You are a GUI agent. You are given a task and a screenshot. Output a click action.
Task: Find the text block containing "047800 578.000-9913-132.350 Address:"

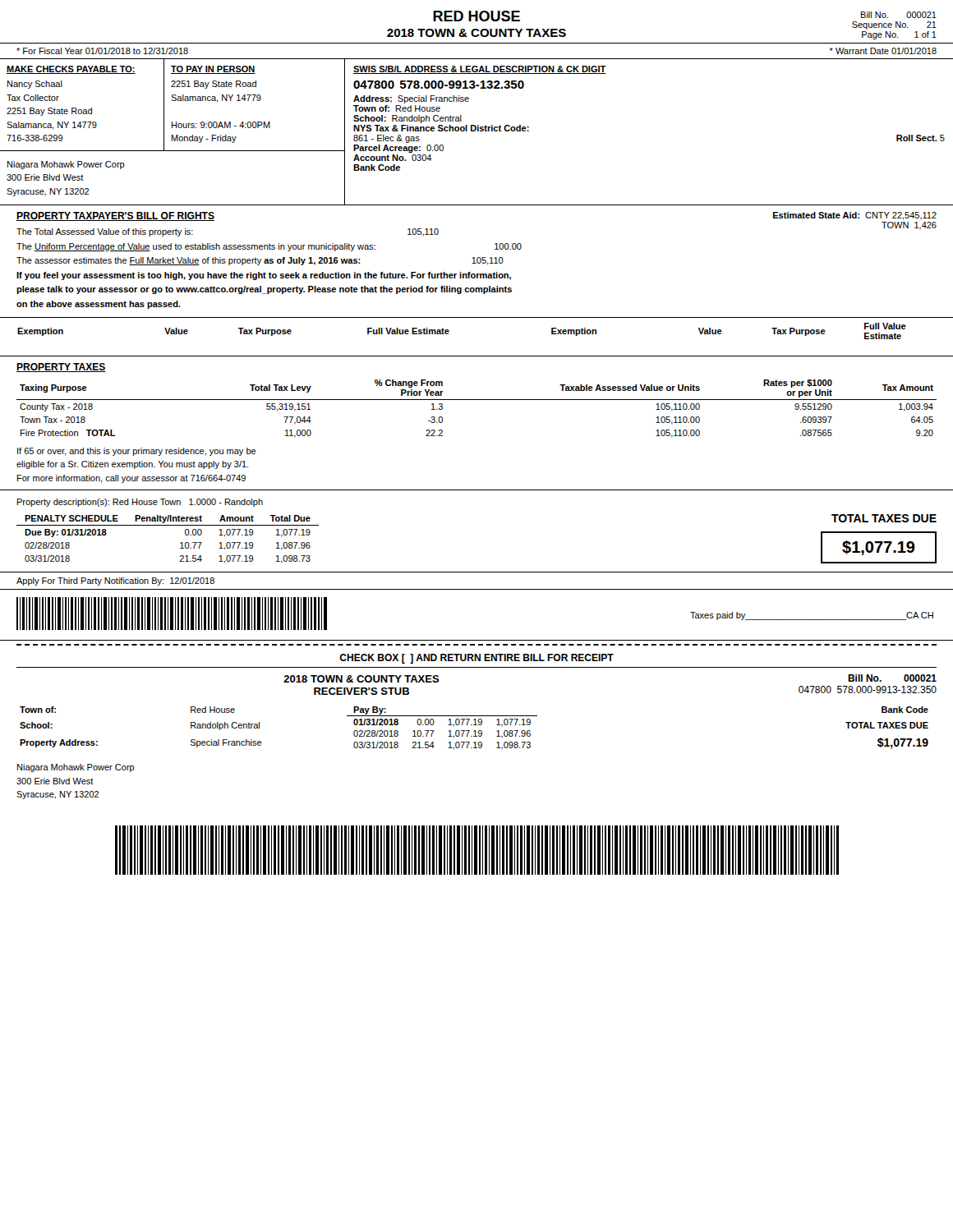click(439, 85)
